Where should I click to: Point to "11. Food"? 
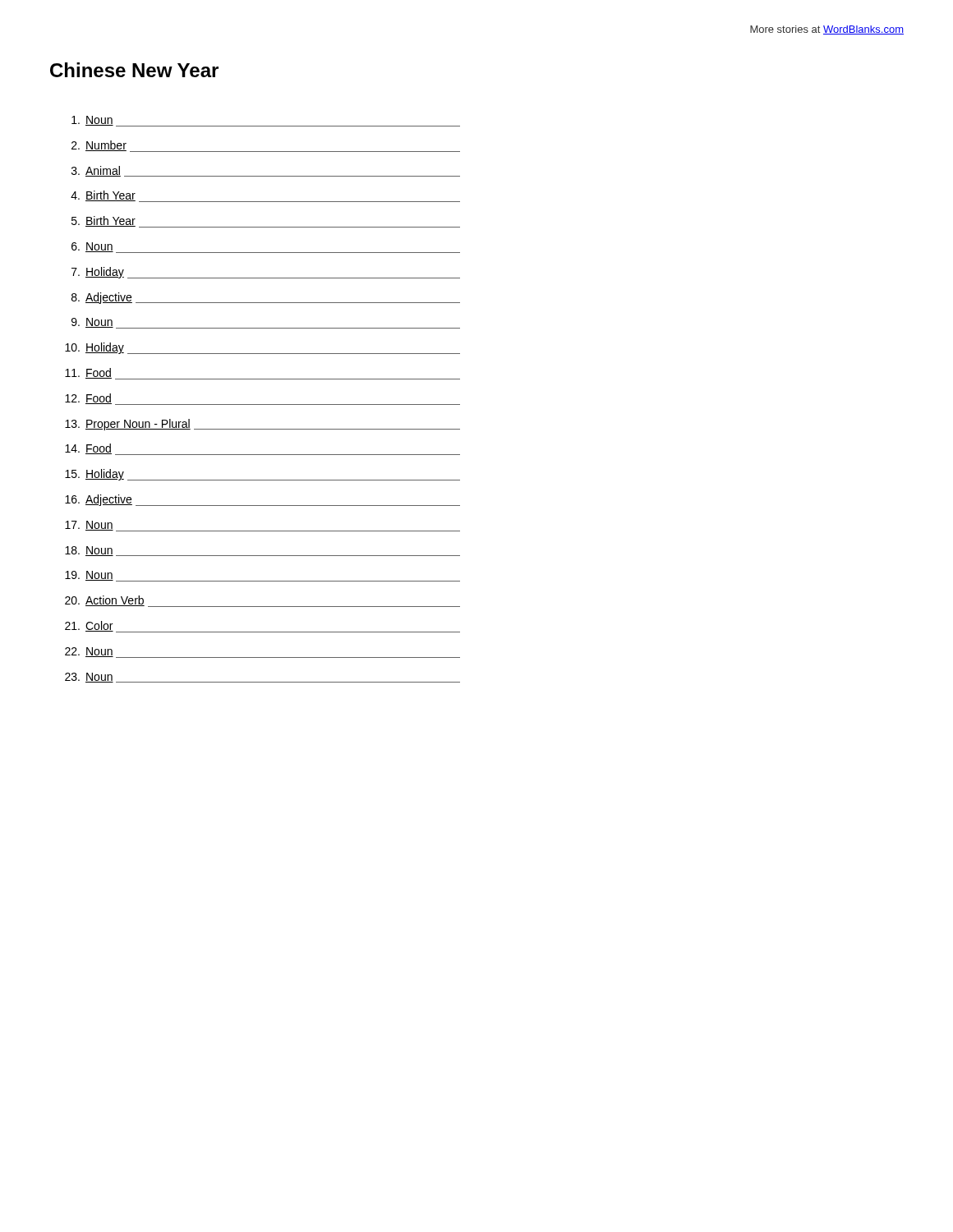pos(255,373)
